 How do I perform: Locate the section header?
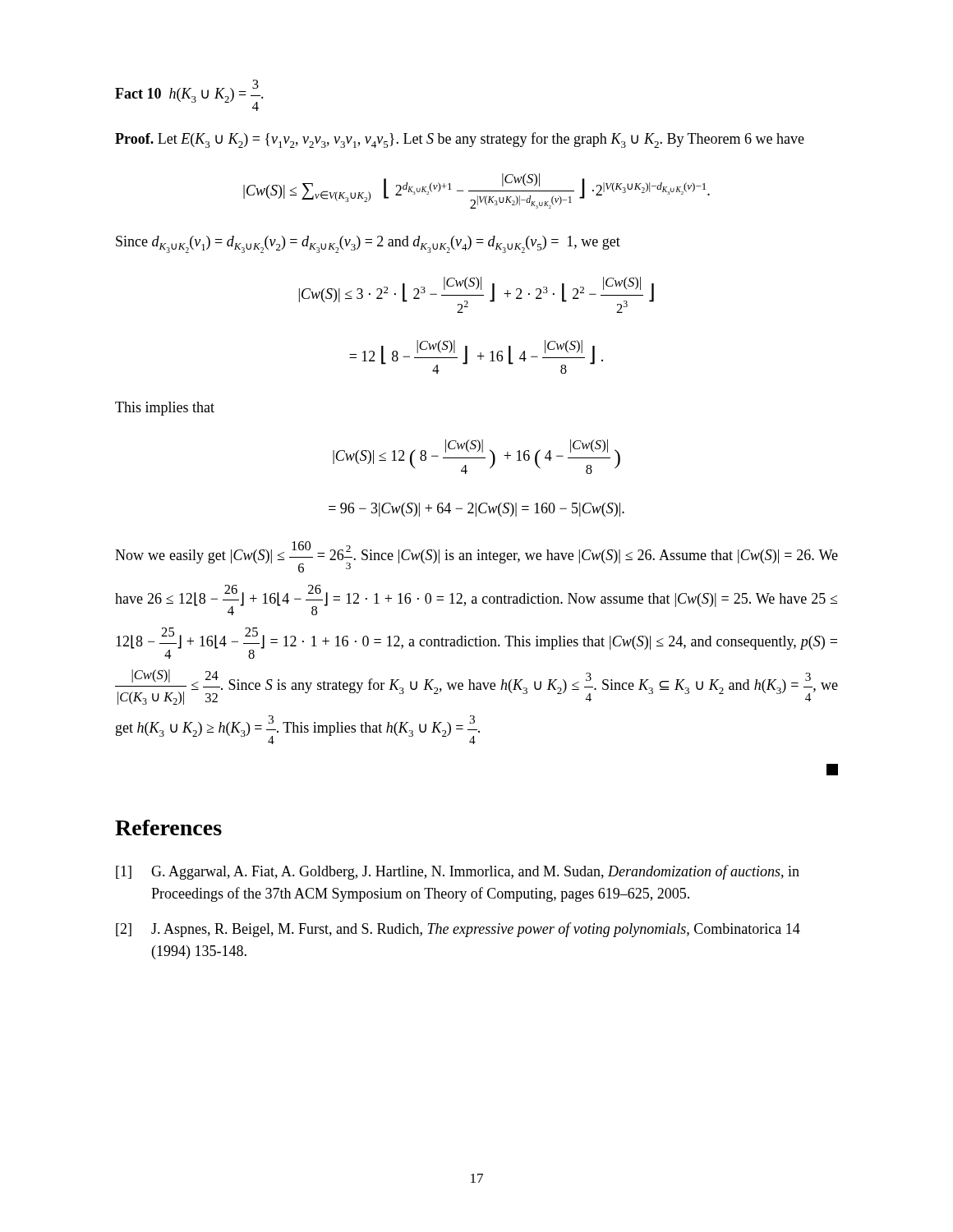[476, 828]
